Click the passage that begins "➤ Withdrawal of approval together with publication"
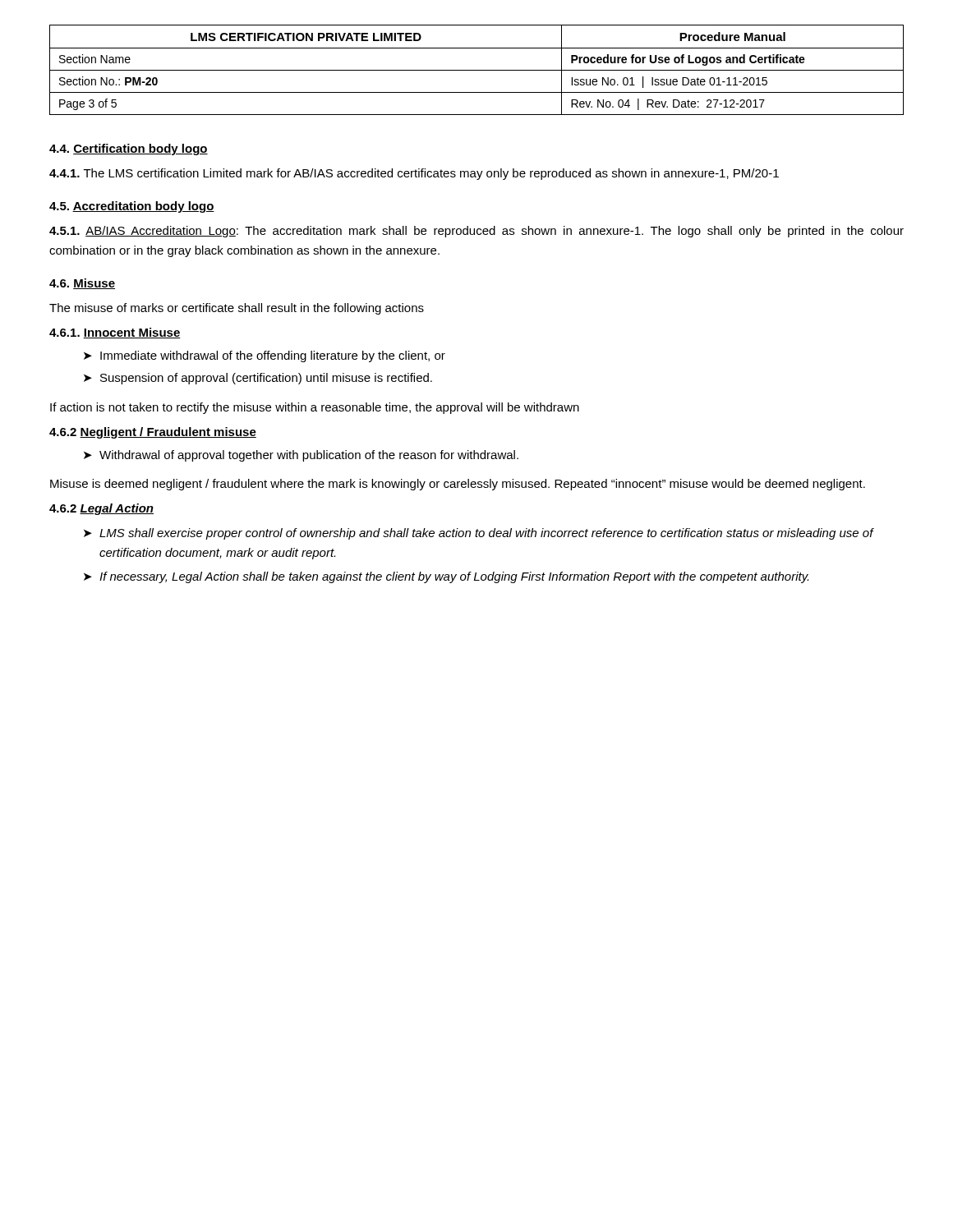The image size is (953, 1232). tap(301, 455)
